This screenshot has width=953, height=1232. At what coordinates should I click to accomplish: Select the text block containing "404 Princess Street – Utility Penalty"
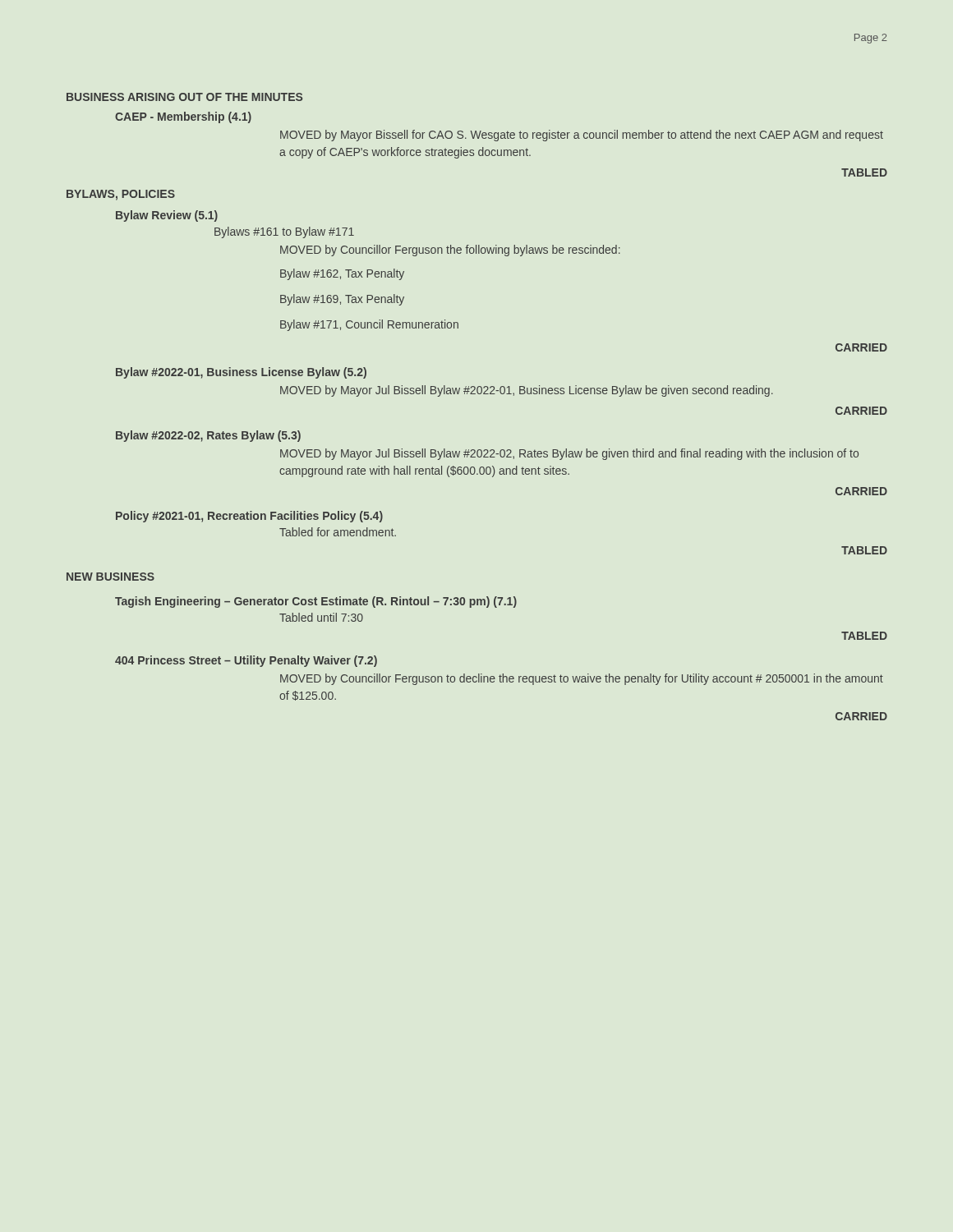[246, 660]
